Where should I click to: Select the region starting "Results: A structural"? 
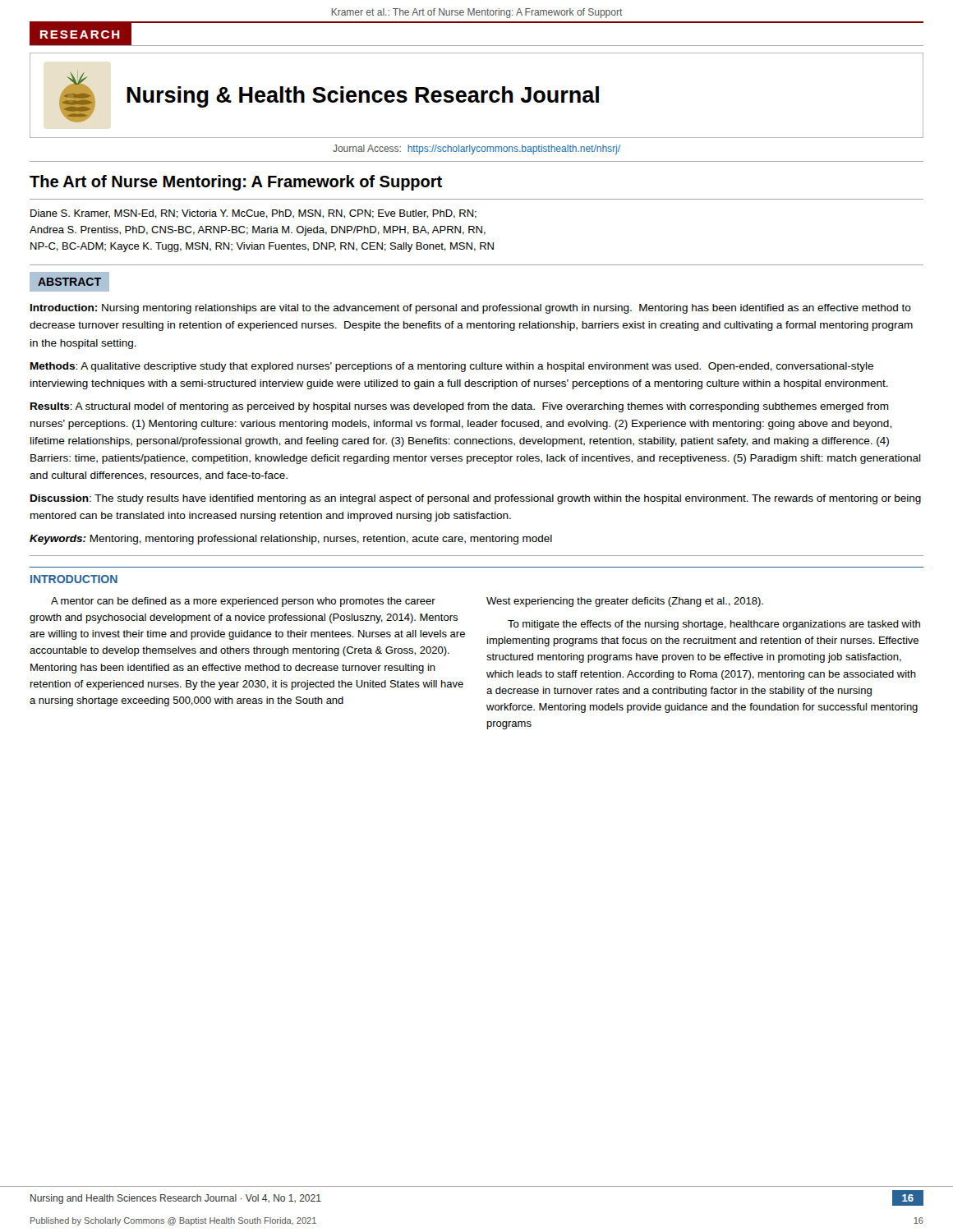pos(475,440)
